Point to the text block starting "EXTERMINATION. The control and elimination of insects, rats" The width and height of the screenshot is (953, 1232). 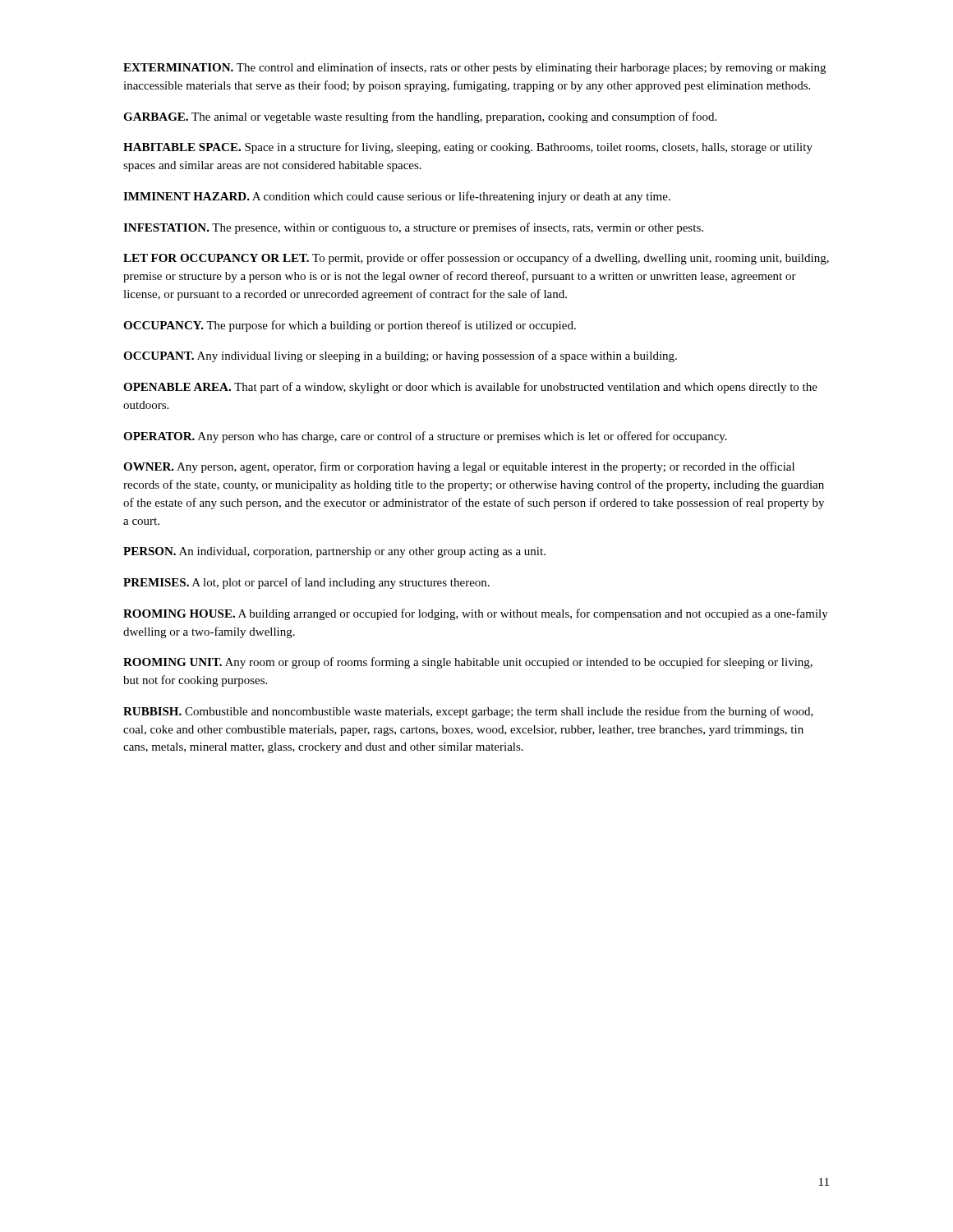pyautogui.click(x=475, y=76)
